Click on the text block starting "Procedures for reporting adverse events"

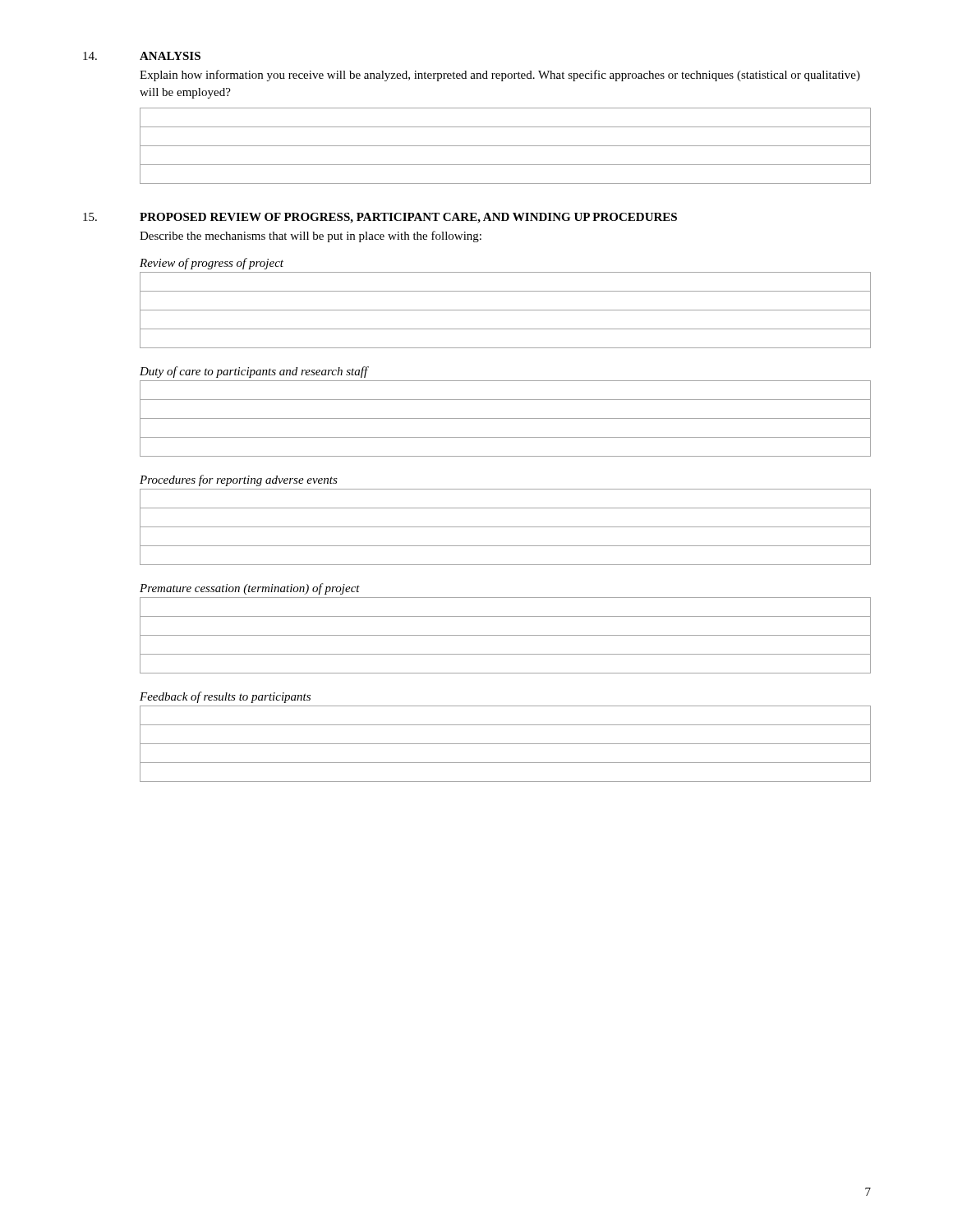239,480
